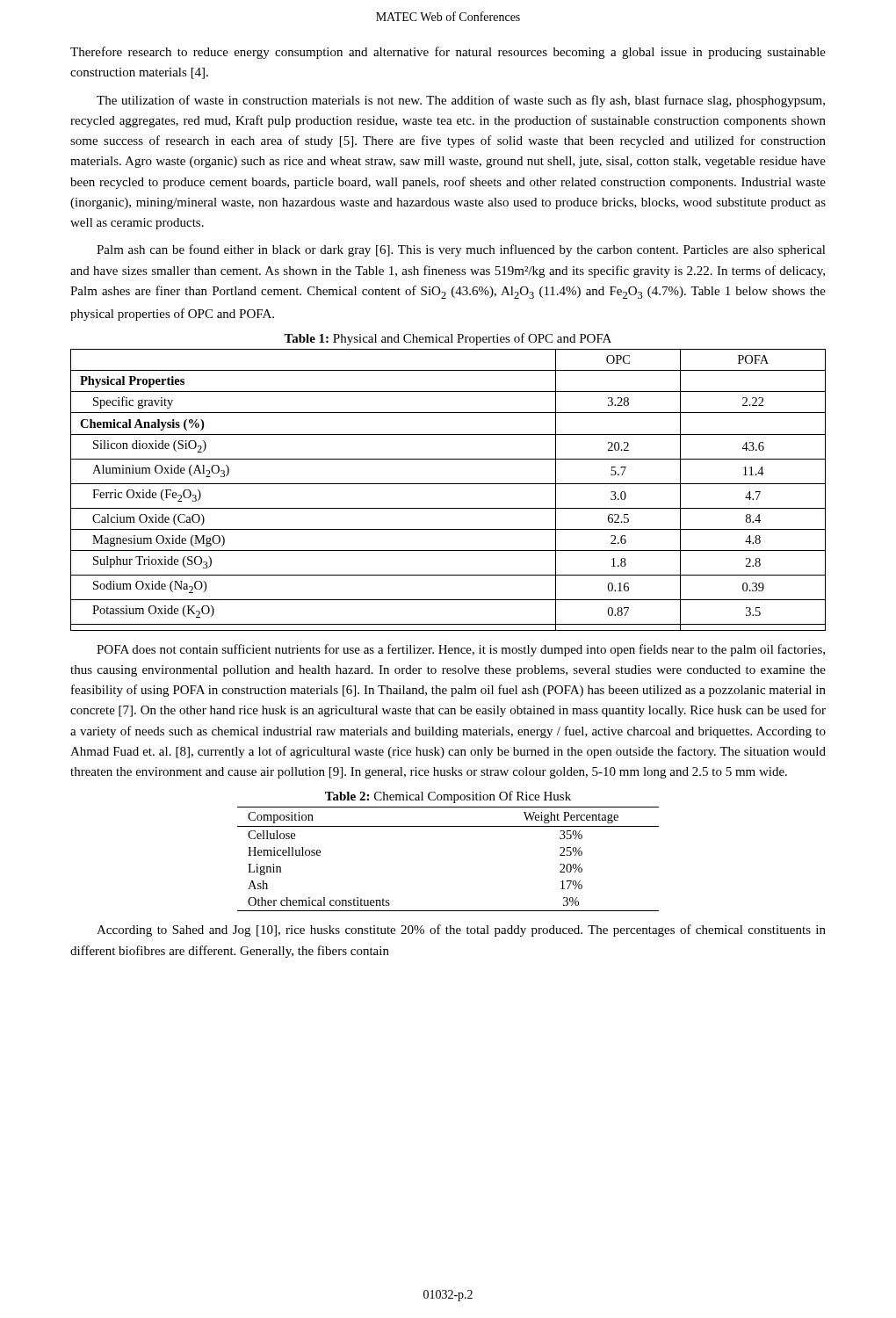Viewport: 896px width, 1318px height.
Task: Point to the block beginning "POFA does not contain sufficient nutrients for"
Action: point(448,711)
